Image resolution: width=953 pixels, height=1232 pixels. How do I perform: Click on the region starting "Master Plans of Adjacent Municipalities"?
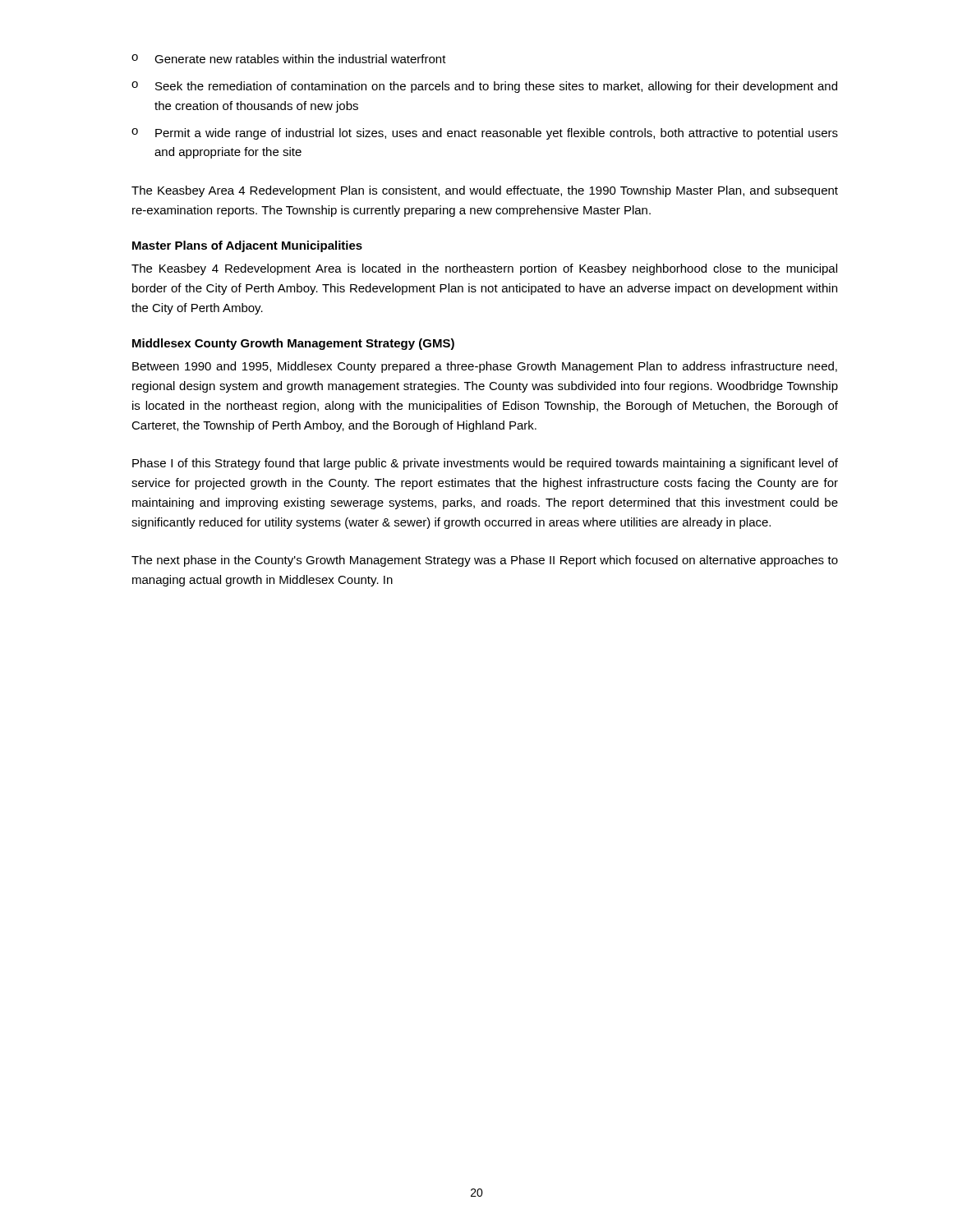247,245
